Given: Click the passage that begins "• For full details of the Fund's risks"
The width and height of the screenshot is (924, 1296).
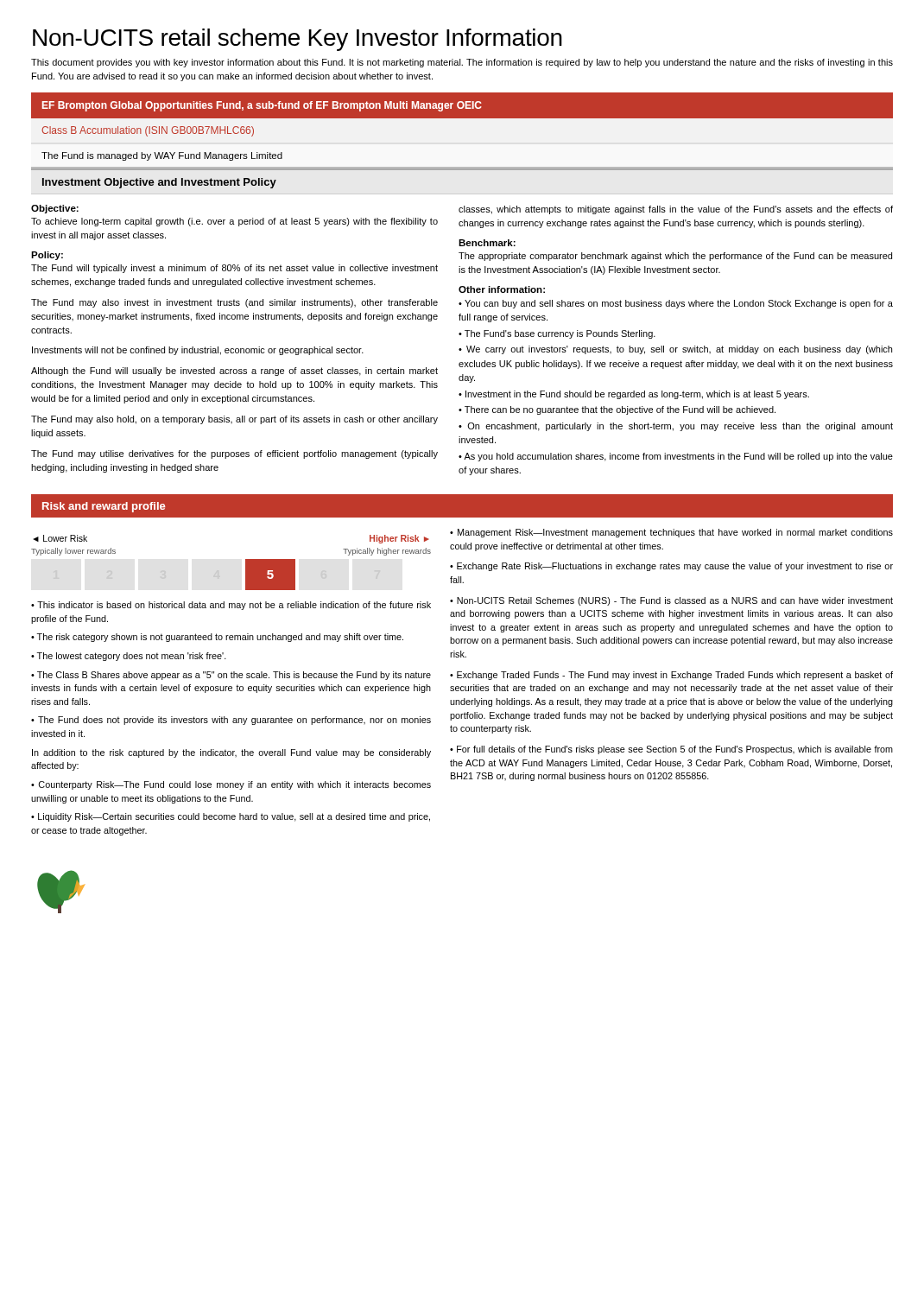Looking at the screenshot, I should click(671, 763).
